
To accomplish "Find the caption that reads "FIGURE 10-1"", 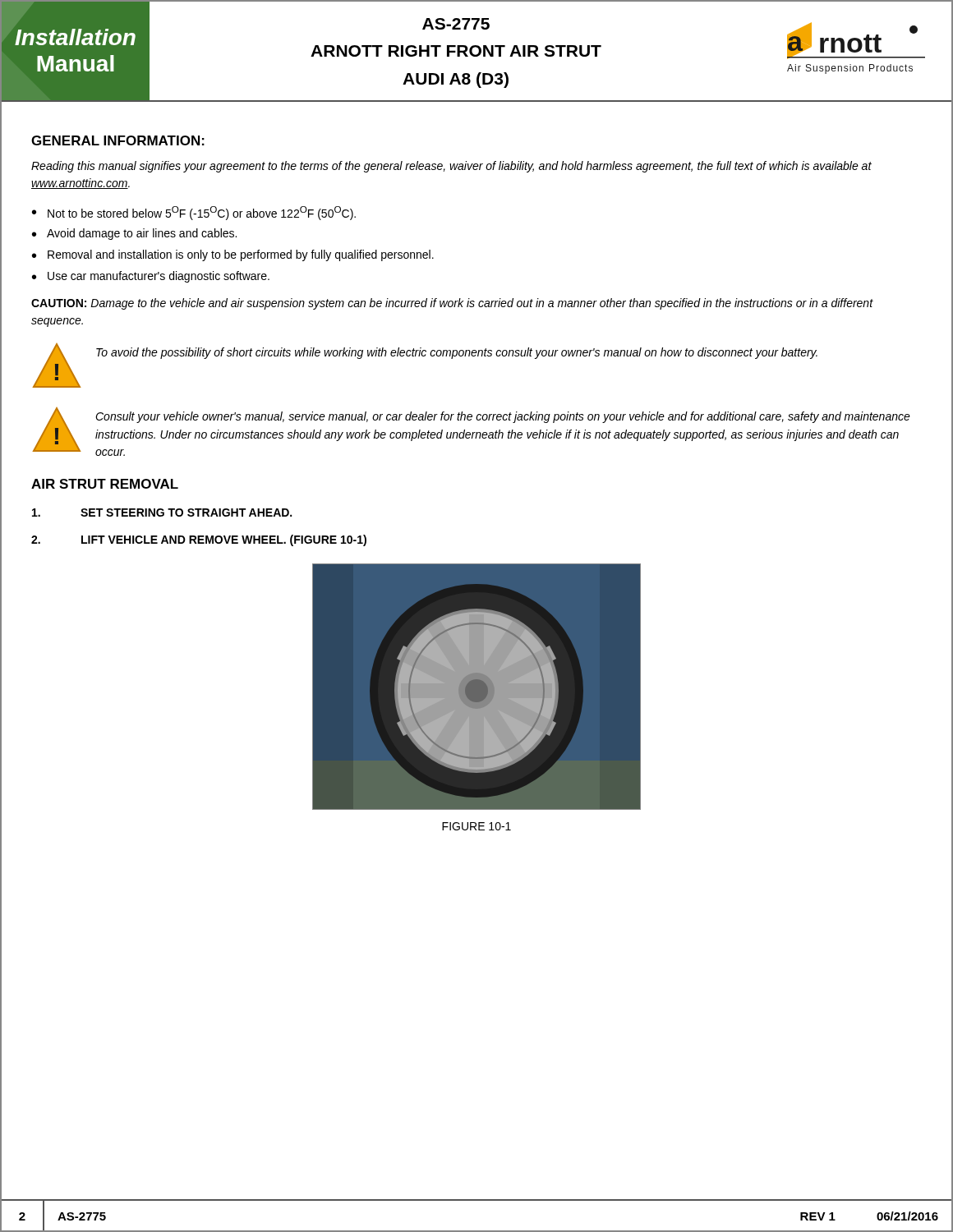I will (476, 826).
